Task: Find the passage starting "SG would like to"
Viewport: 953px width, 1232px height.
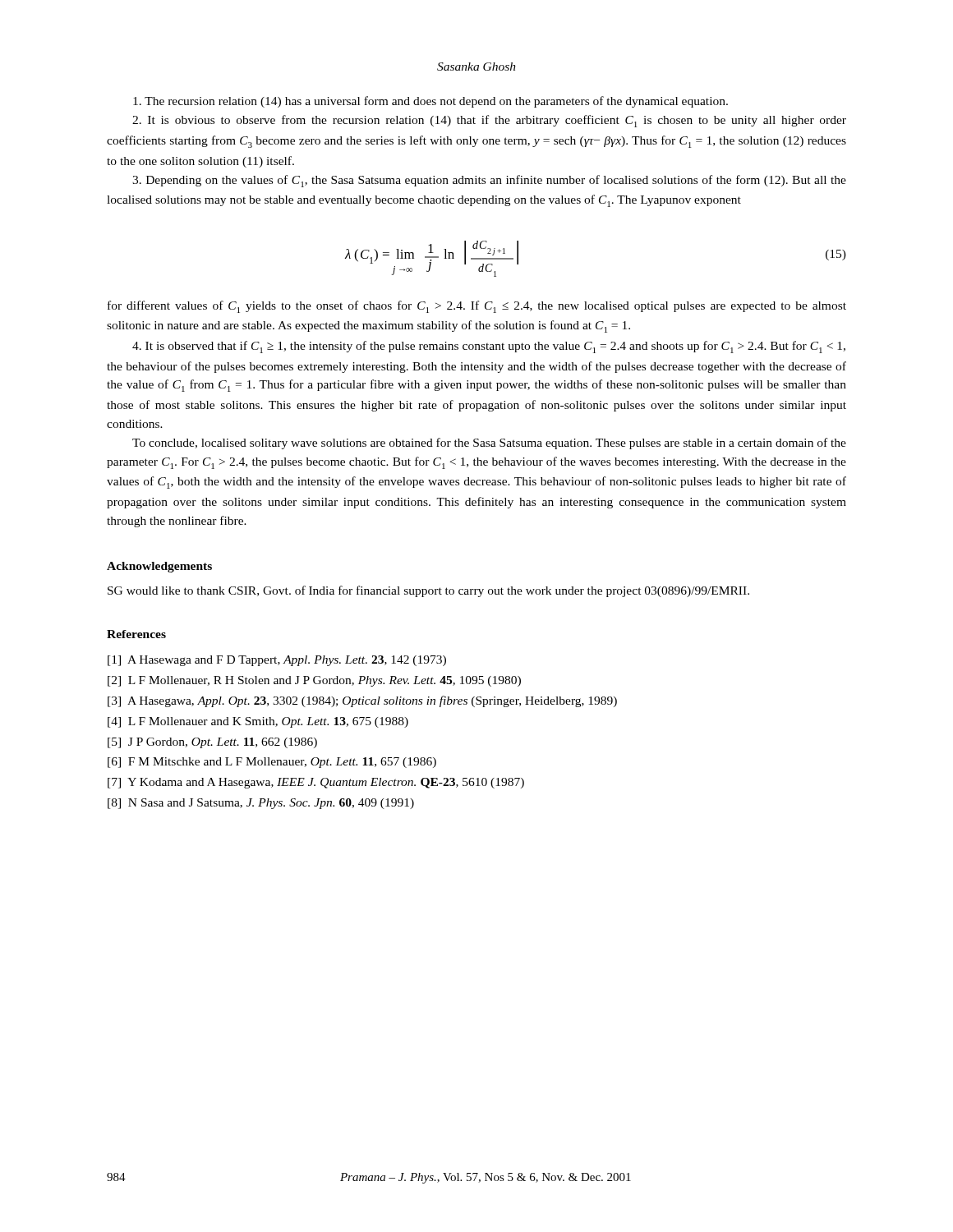Action: click(476, 591)
